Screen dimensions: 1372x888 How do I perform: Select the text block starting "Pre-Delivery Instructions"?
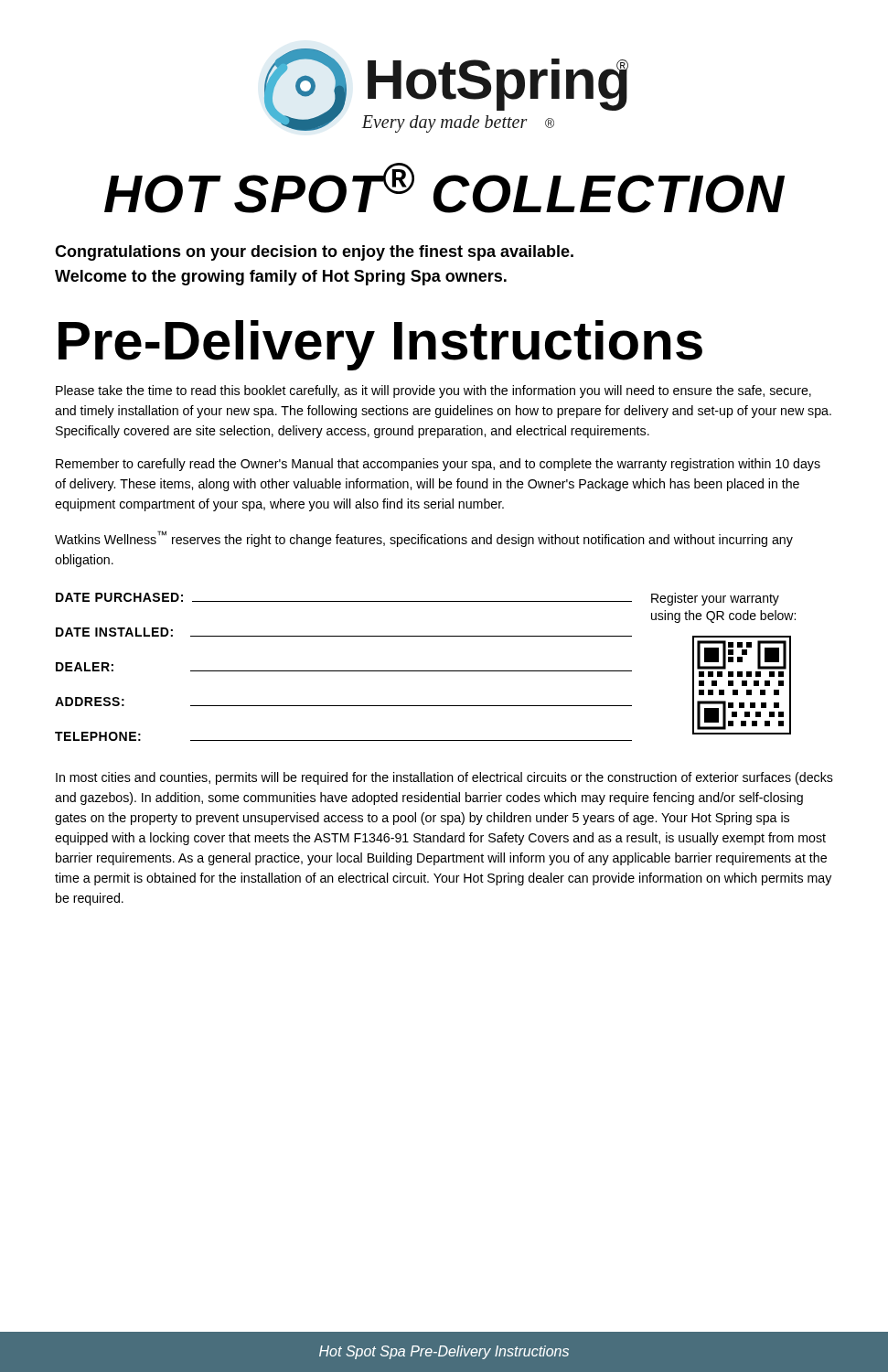pos(380,341)
